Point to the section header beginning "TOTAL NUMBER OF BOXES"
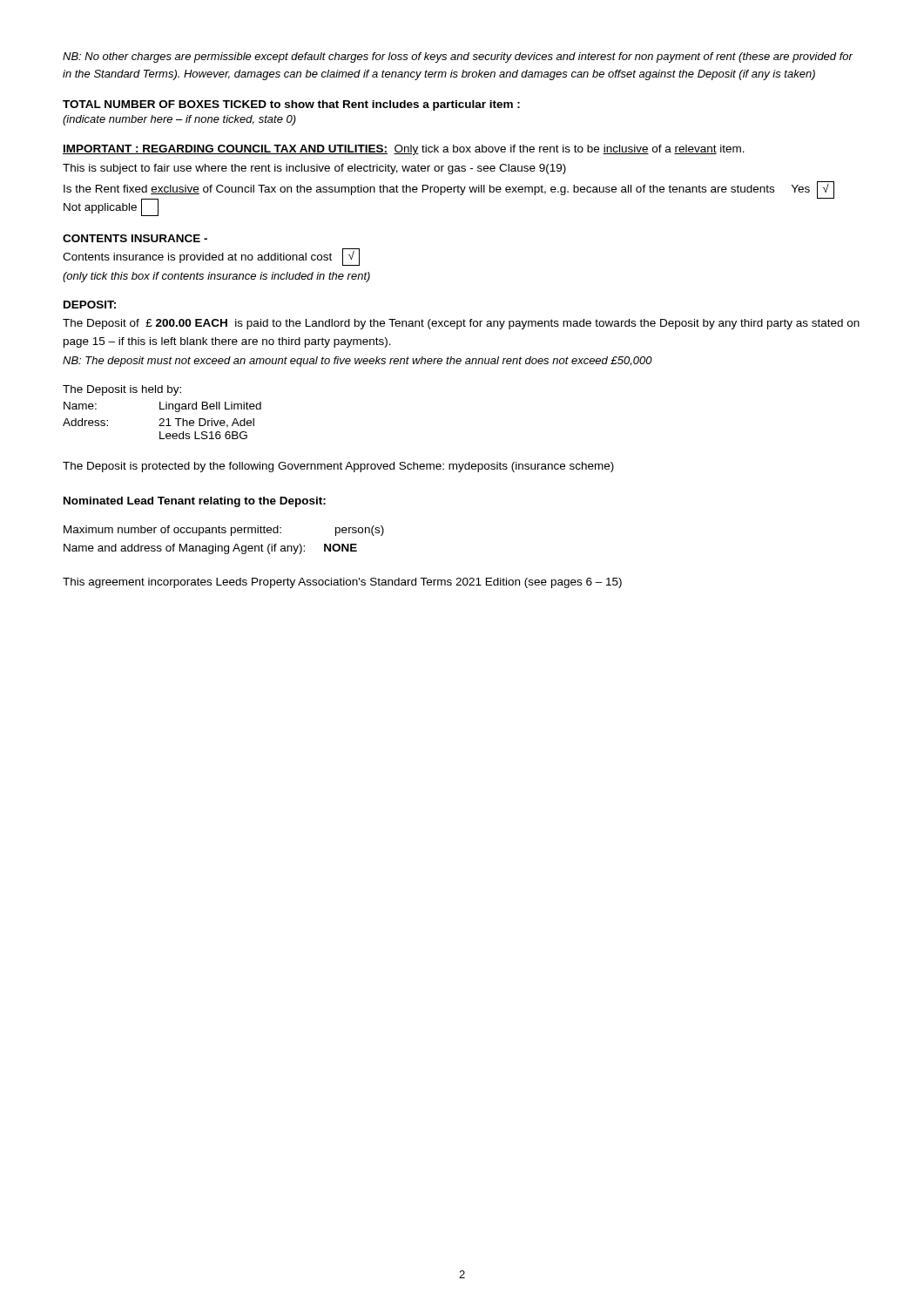 [x=292, y=104]
